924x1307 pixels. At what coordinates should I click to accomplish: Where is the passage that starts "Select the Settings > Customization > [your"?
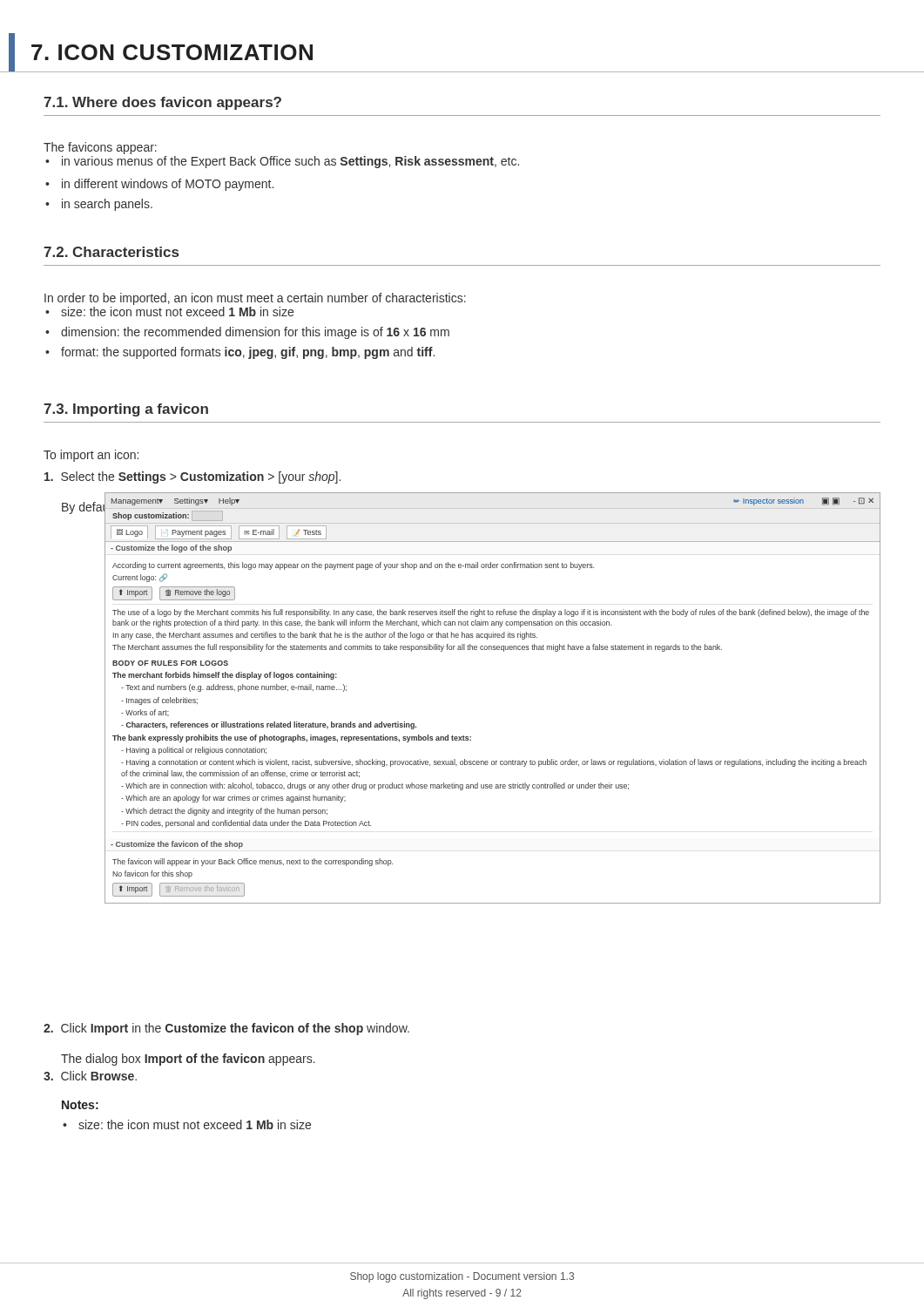(462, 492)
